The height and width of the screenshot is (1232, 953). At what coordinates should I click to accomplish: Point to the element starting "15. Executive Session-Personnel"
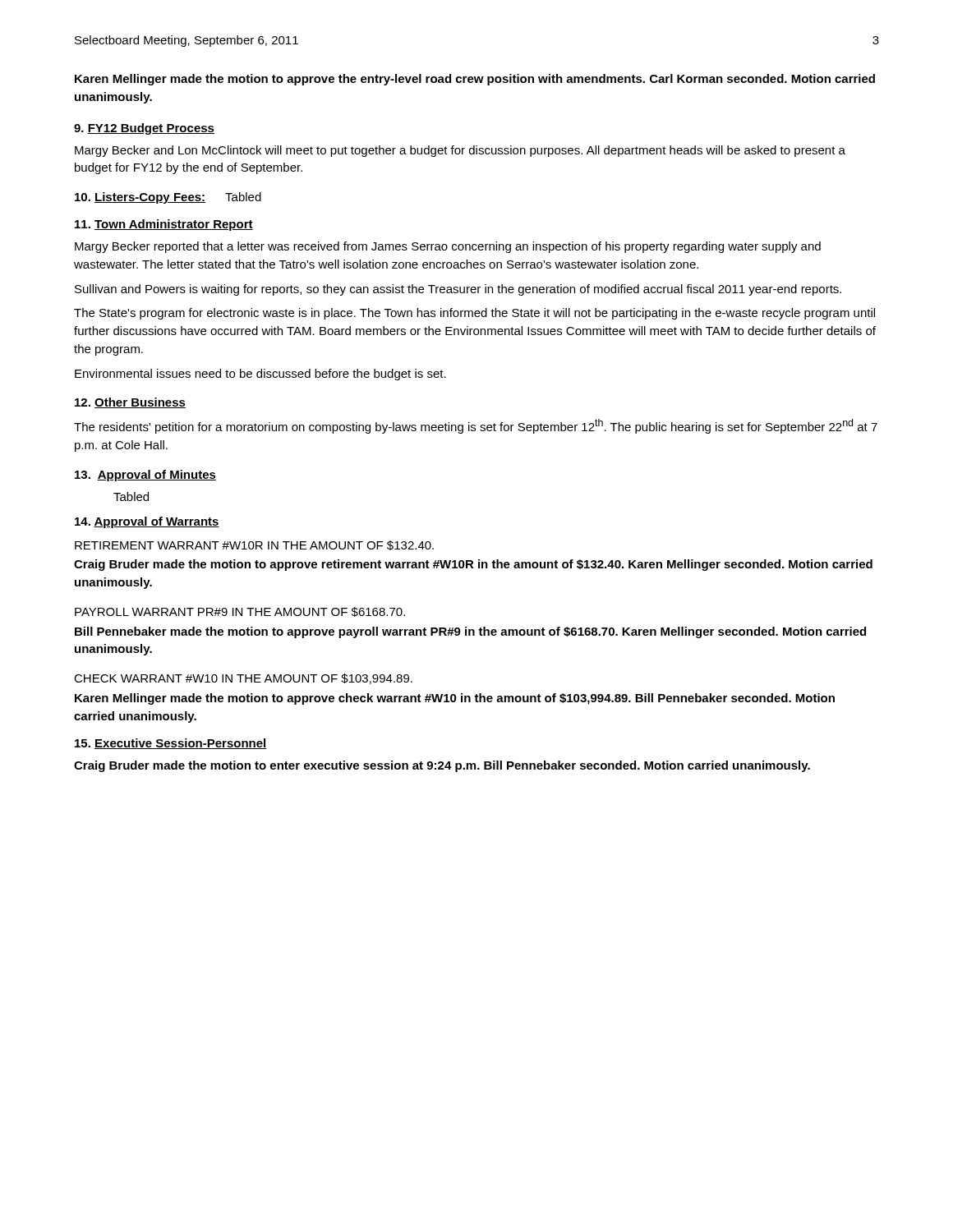click(170, 743)
